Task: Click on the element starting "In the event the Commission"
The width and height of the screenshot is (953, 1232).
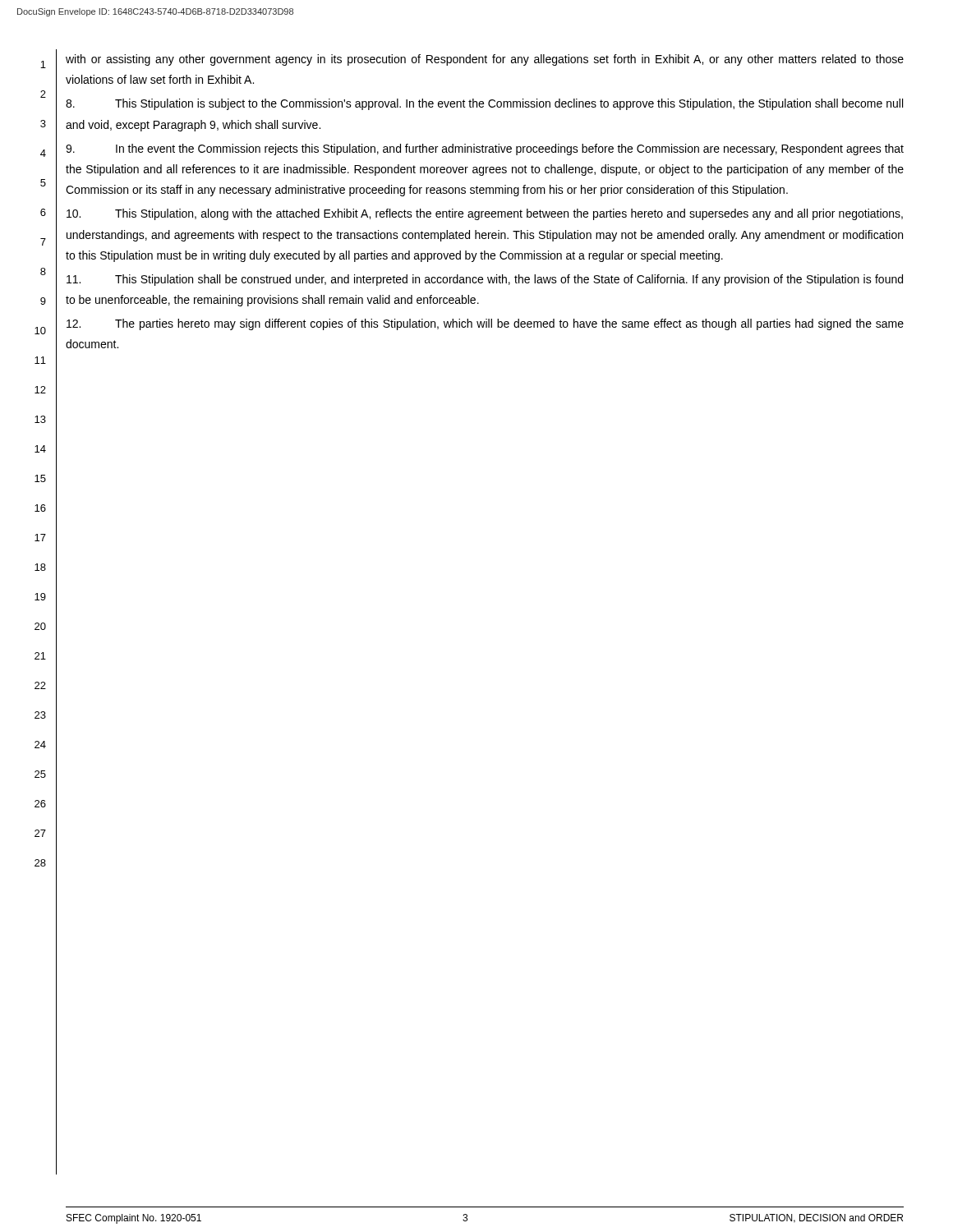Action: pyautogui.click(x=485, y=167)
